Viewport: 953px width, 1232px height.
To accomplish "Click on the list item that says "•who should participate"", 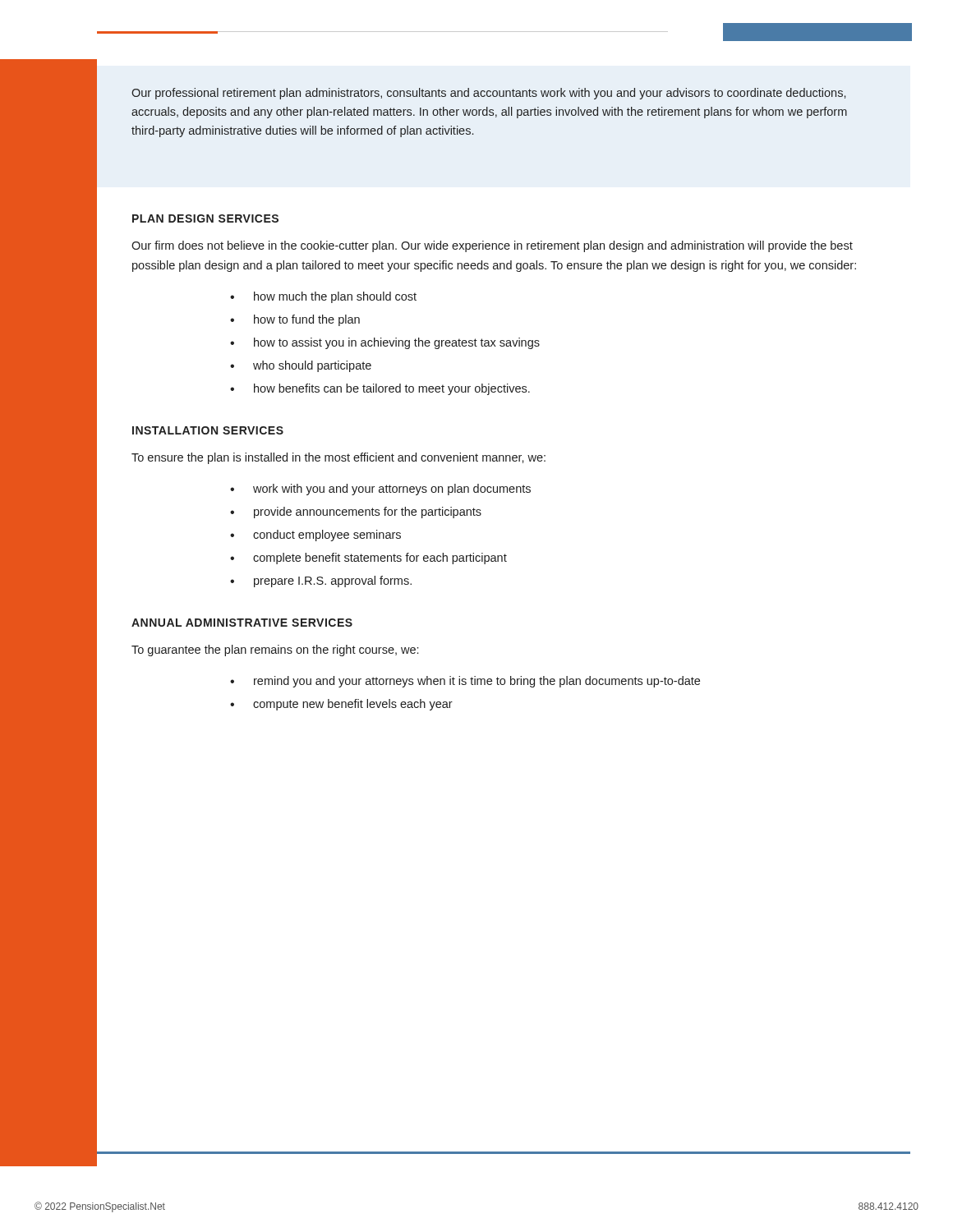I will tap(301, 366).
